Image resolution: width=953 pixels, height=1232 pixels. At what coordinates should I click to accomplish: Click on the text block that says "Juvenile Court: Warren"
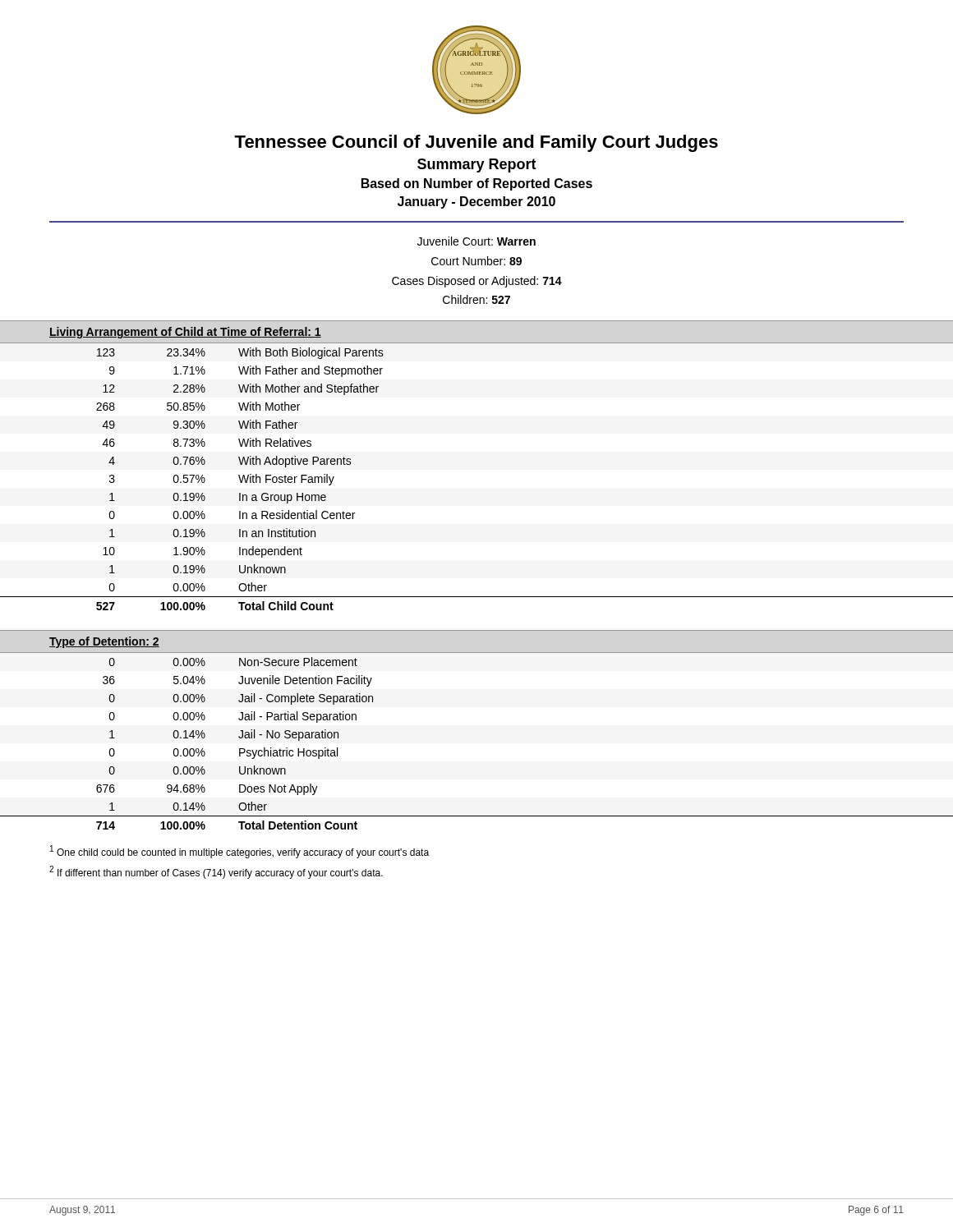(476, 271)
